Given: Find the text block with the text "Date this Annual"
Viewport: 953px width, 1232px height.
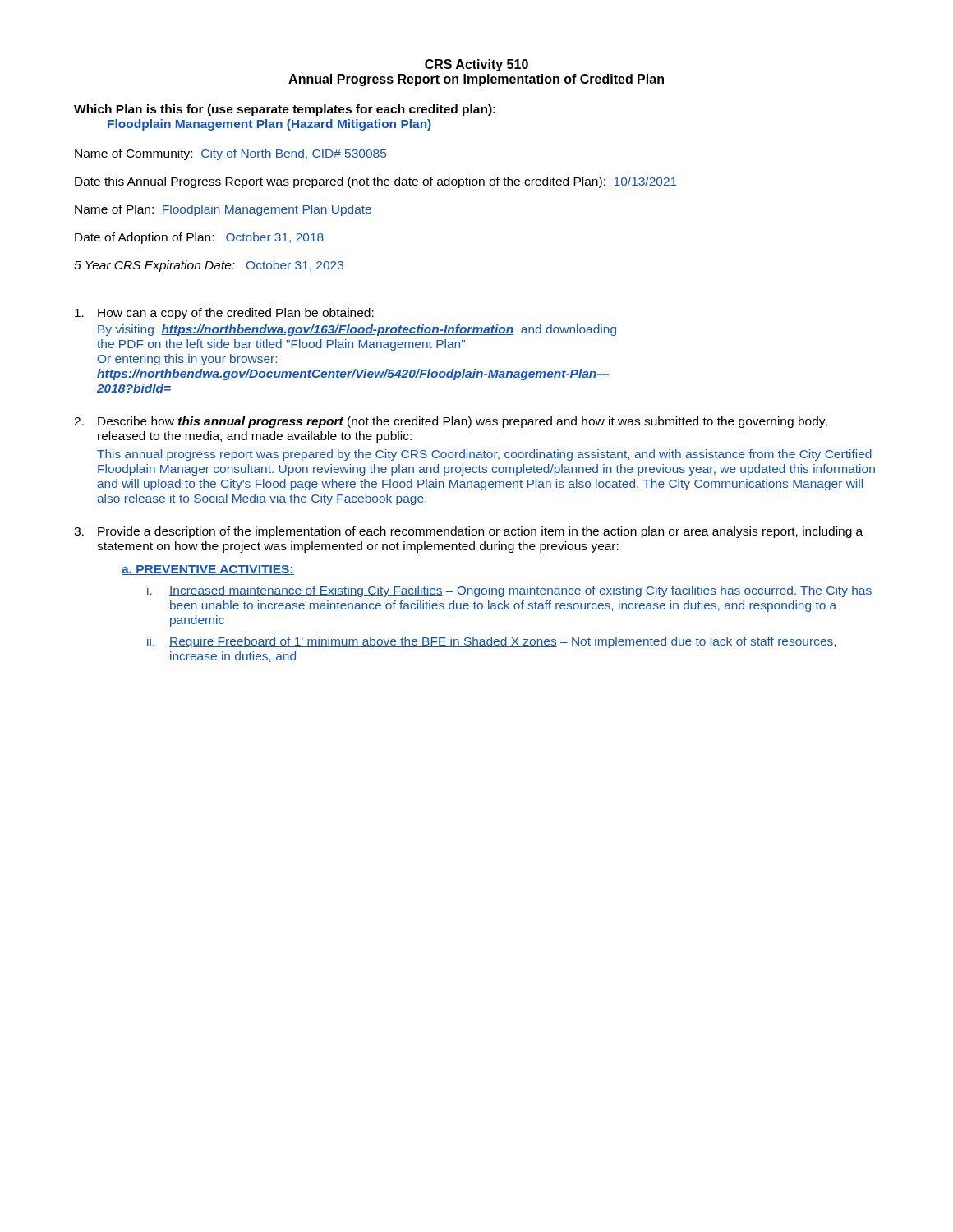Looking at the screenshot, I should (376, 181).
